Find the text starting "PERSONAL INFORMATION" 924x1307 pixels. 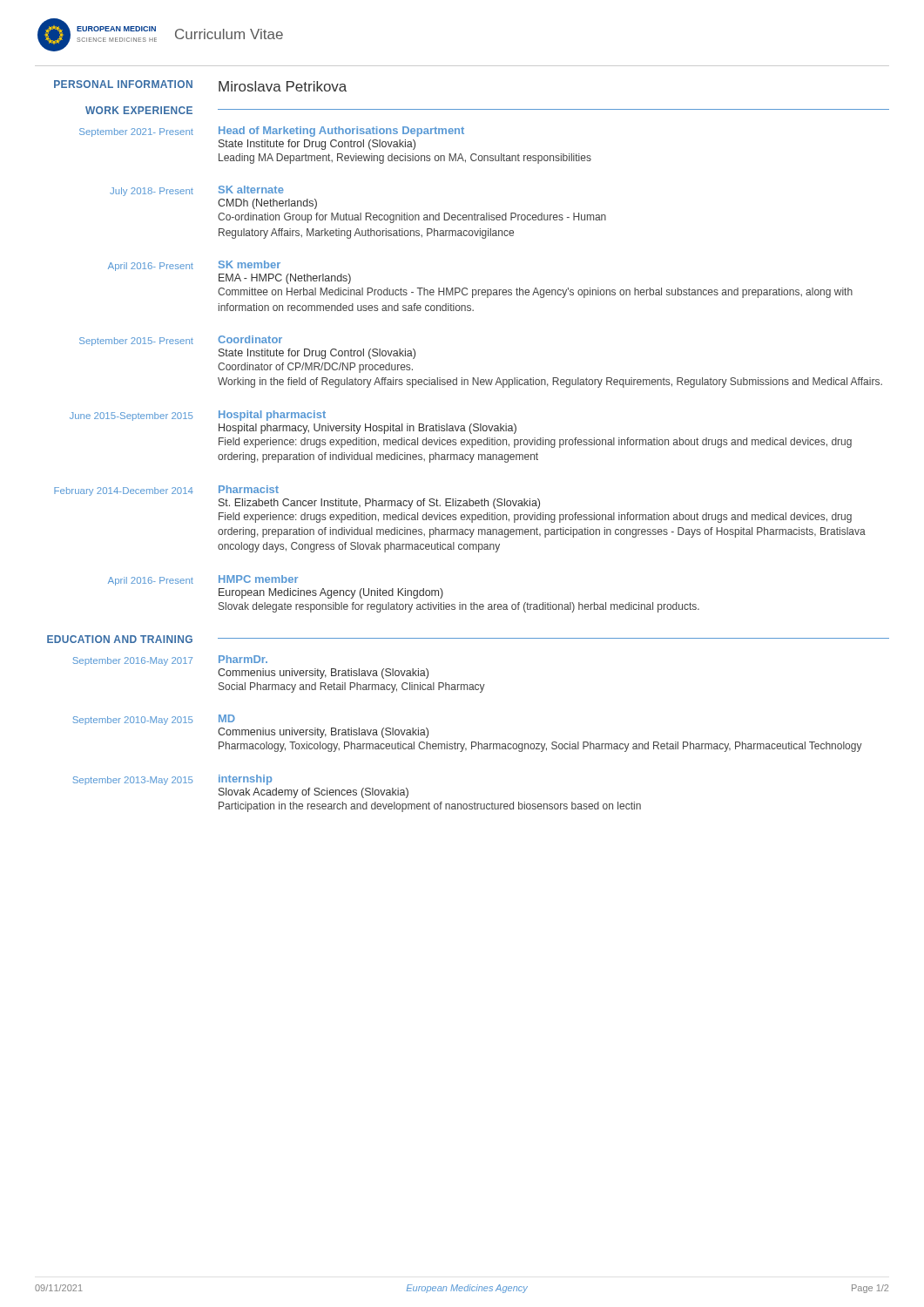123,84
